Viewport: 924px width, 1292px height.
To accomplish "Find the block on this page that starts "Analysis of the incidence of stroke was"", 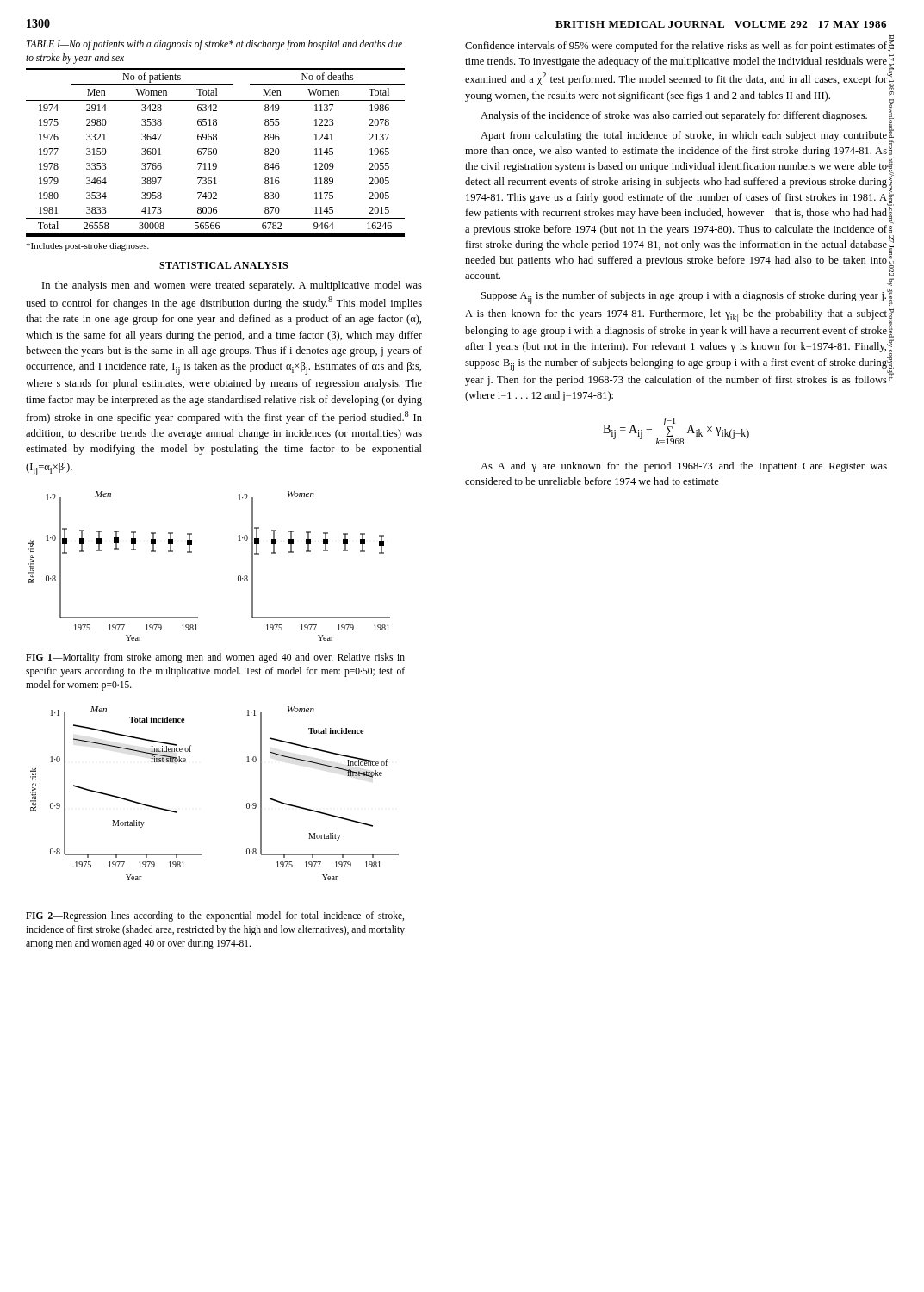I will tap(674, 115).
